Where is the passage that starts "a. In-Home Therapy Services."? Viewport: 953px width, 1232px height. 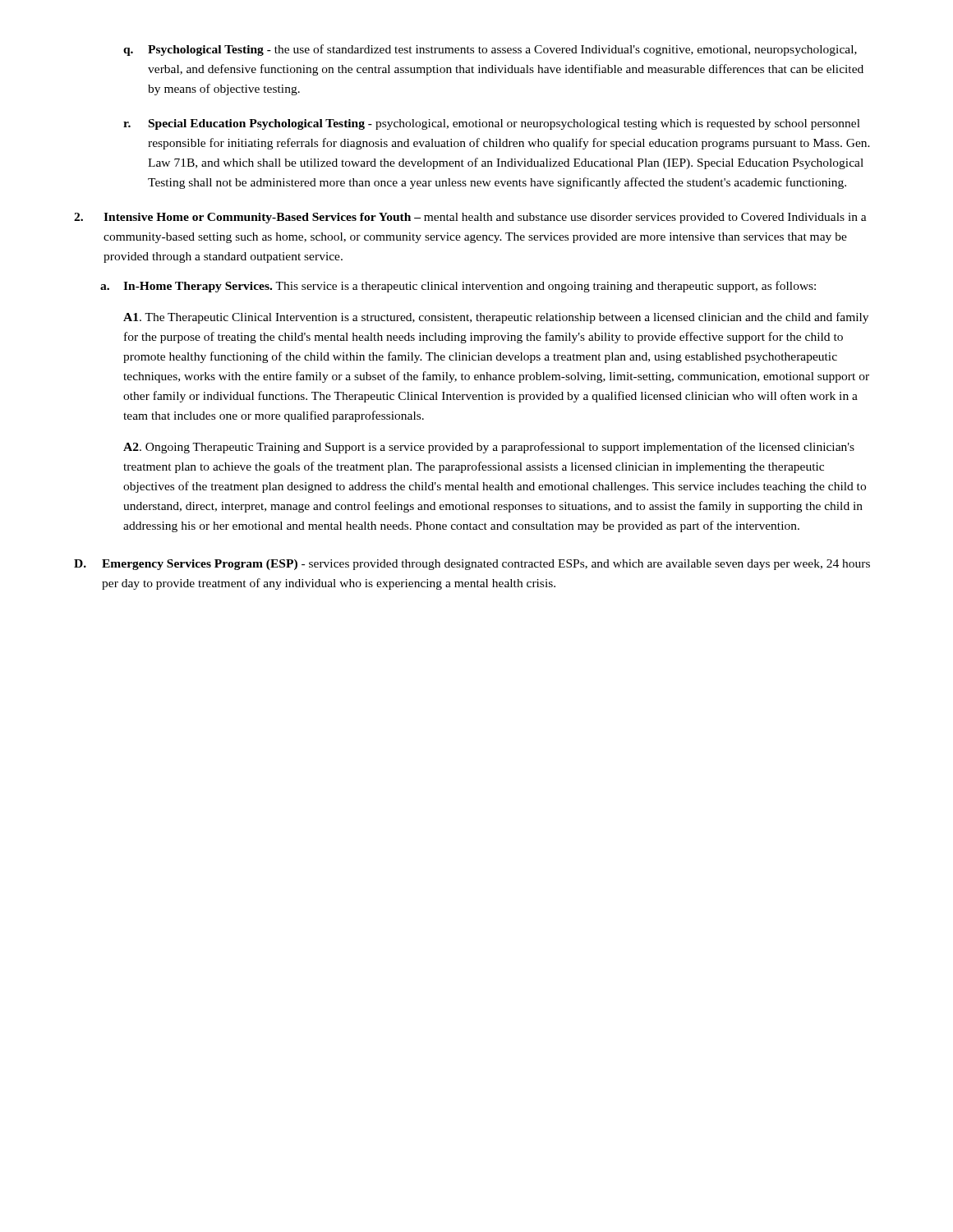pyautogui.click(x=490, y=286)
